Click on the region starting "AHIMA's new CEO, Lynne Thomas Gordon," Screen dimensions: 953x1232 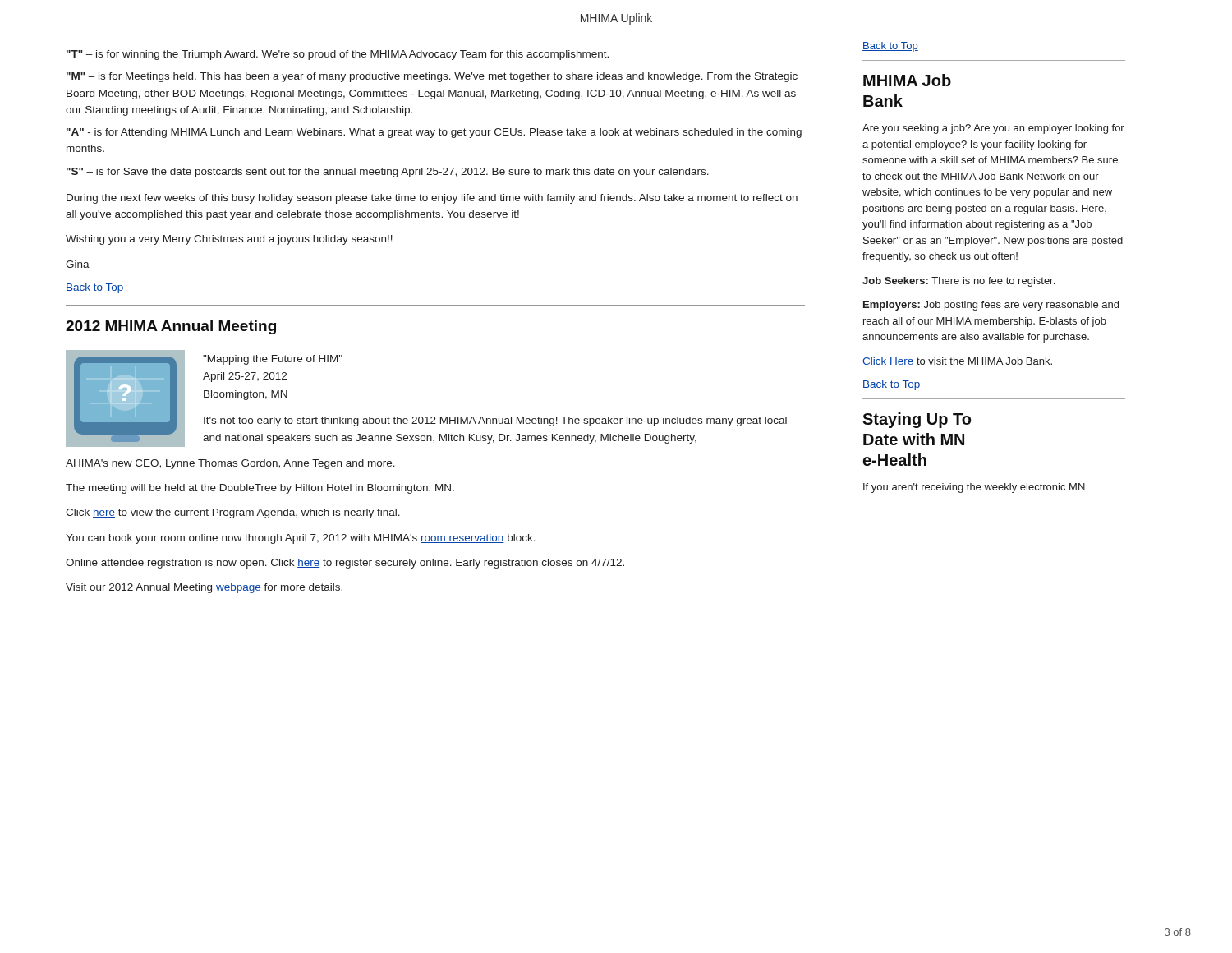click(x=231, y=463)
